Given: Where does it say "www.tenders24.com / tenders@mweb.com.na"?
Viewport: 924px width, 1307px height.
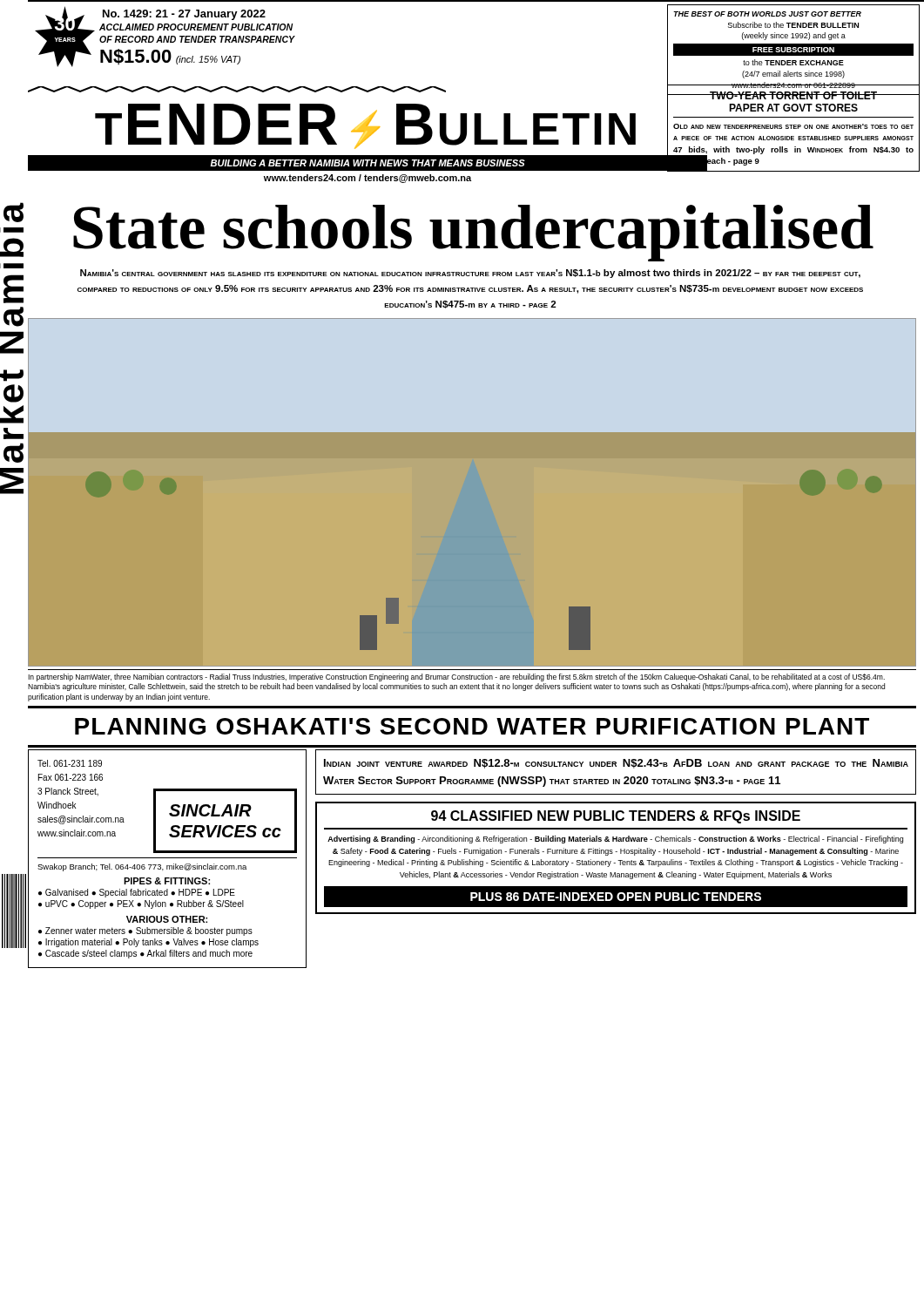Looking at the screenshot, I should tap(368, 178).
